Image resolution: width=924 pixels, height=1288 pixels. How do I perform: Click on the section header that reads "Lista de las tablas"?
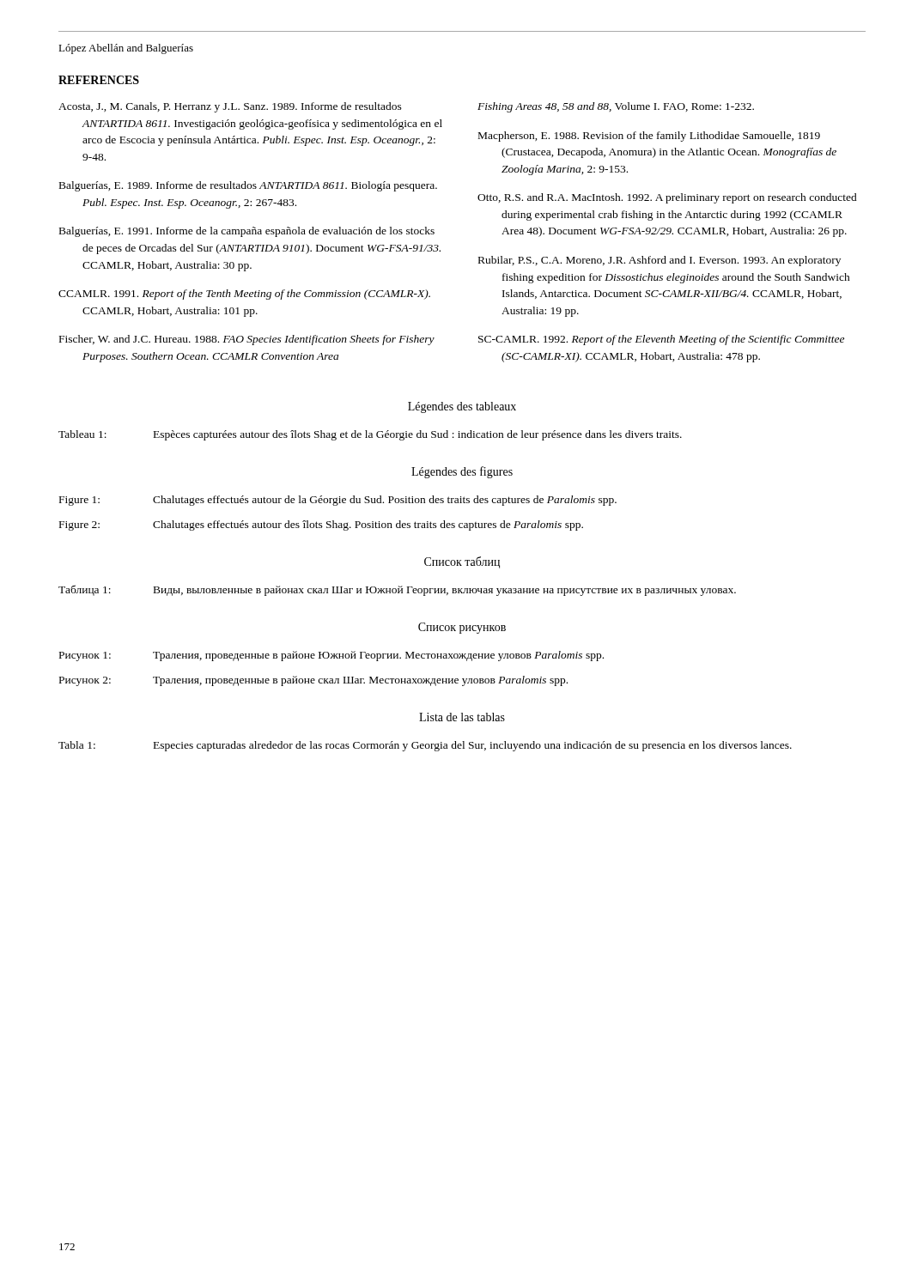462,717
